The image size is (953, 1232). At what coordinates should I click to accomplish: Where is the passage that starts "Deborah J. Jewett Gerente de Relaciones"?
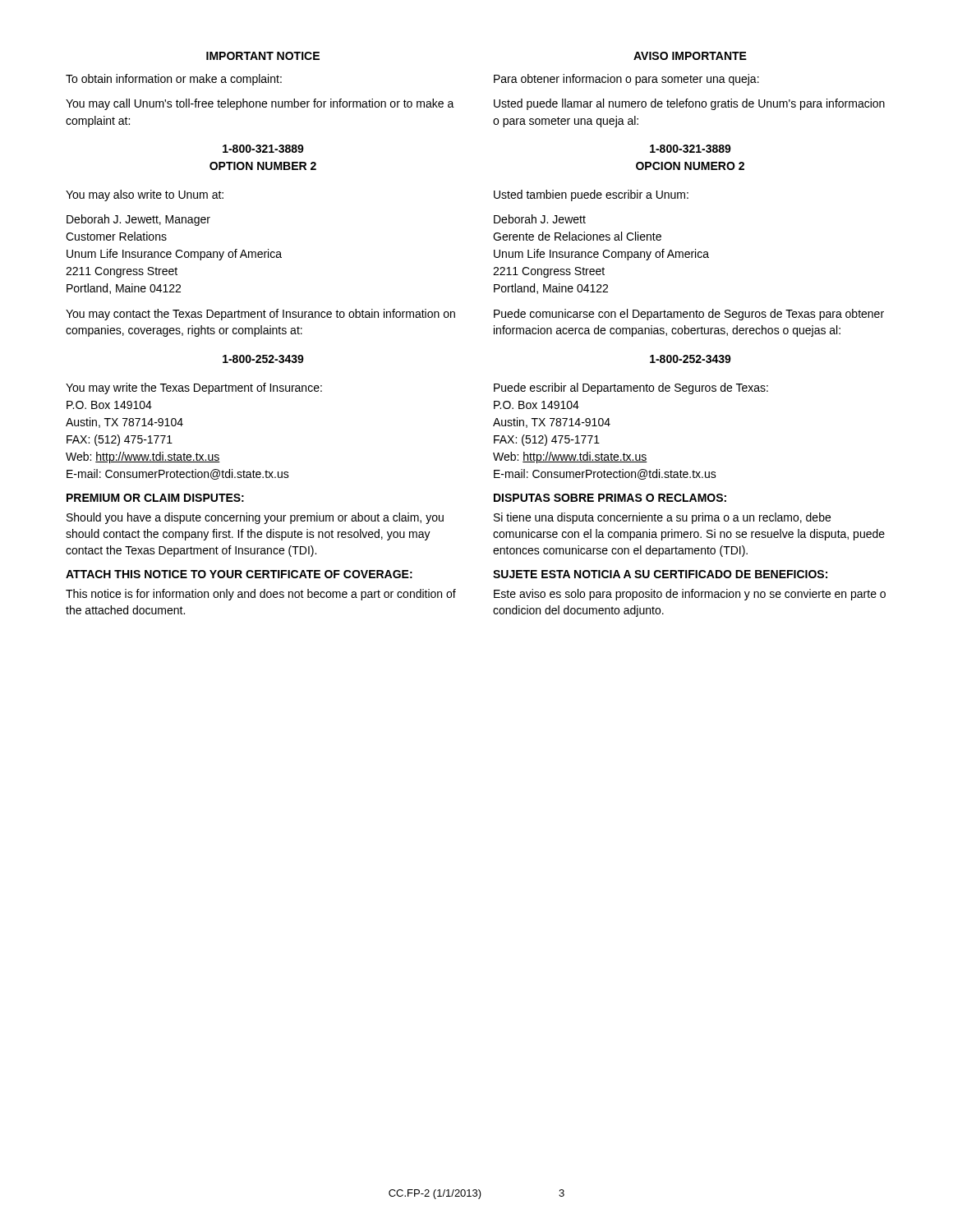point(601,254)
